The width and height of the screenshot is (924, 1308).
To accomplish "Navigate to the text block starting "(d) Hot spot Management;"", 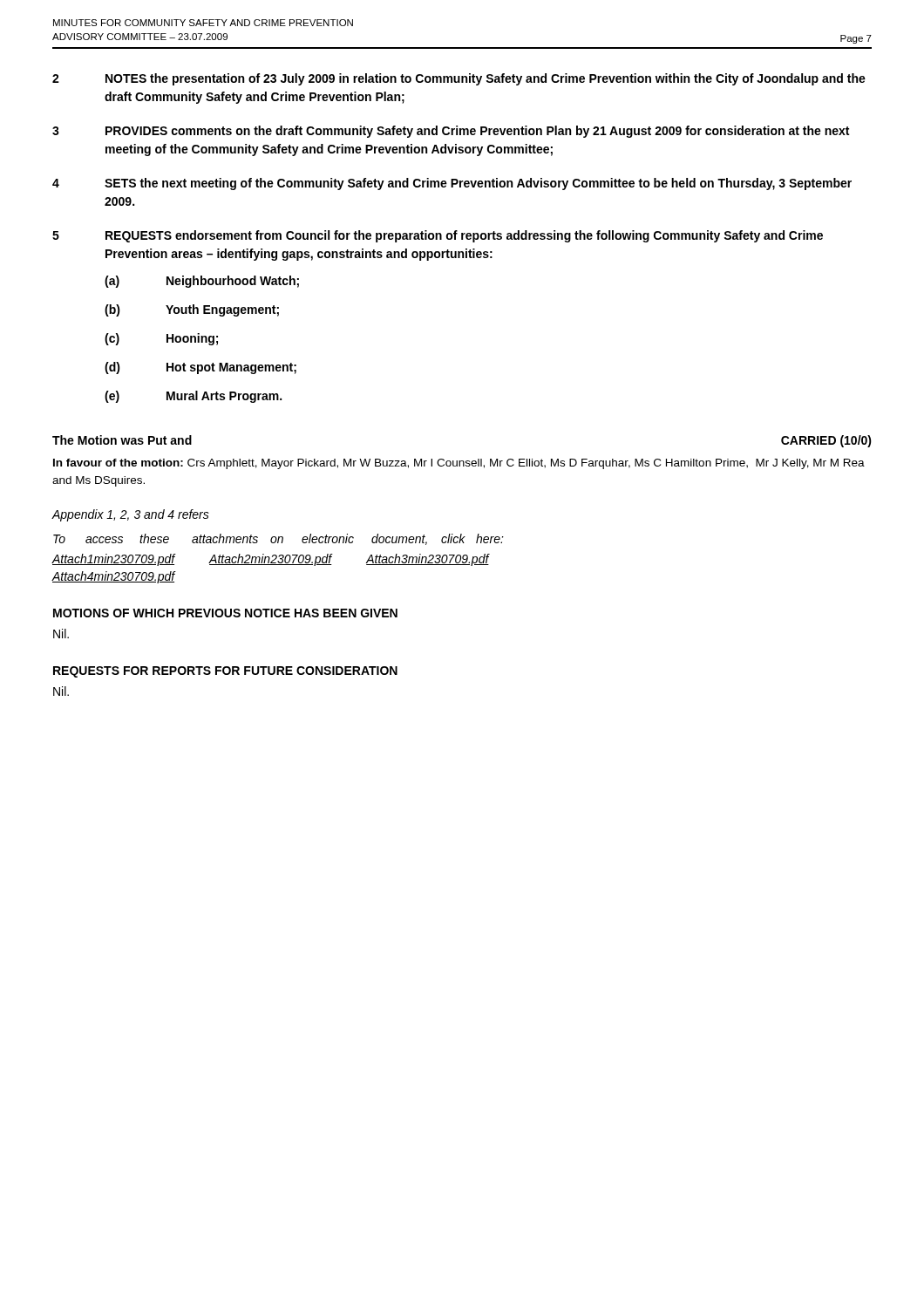I will coord(201,368).
